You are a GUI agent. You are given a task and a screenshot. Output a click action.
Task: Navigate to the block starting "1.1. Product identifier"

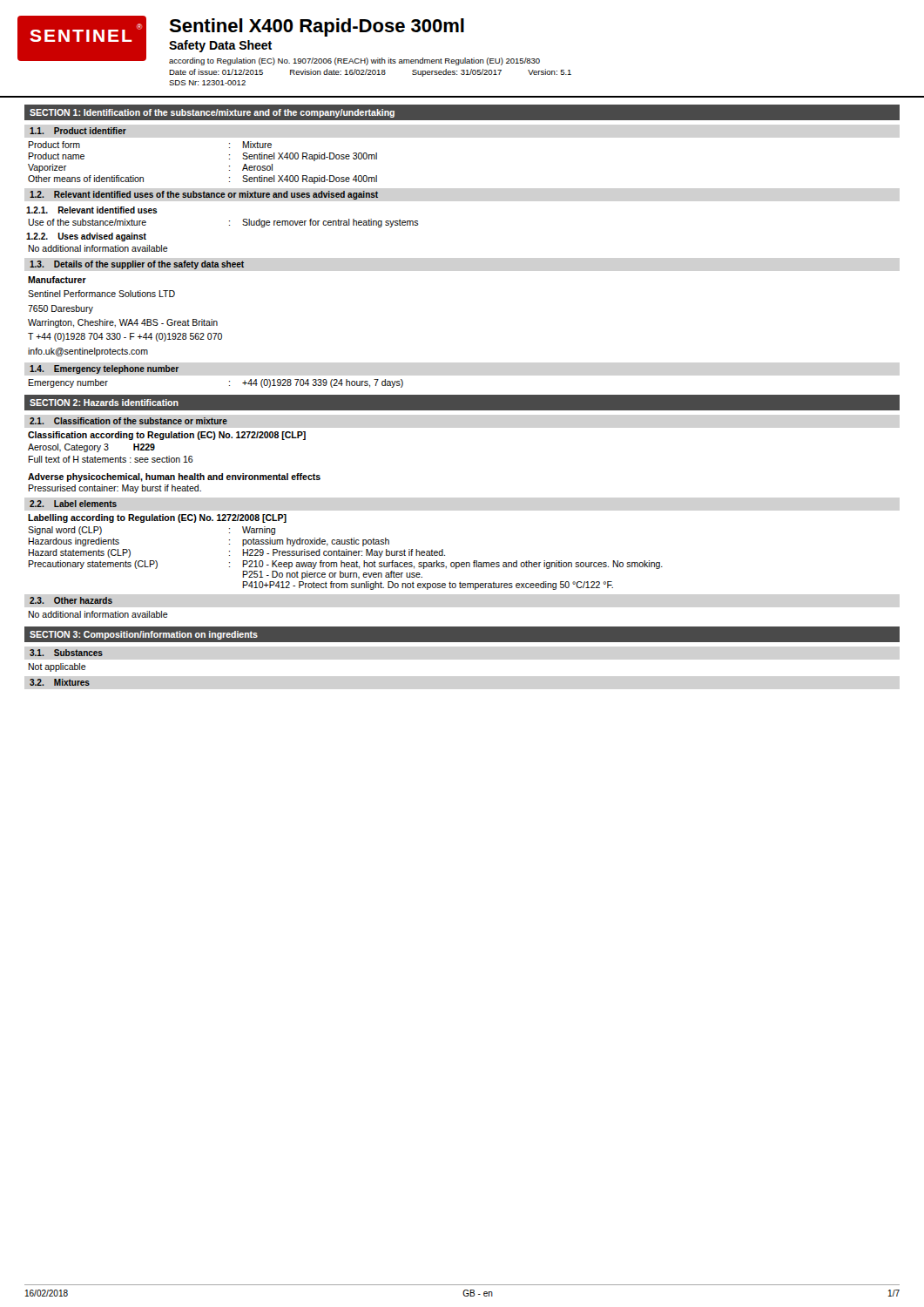78,131
